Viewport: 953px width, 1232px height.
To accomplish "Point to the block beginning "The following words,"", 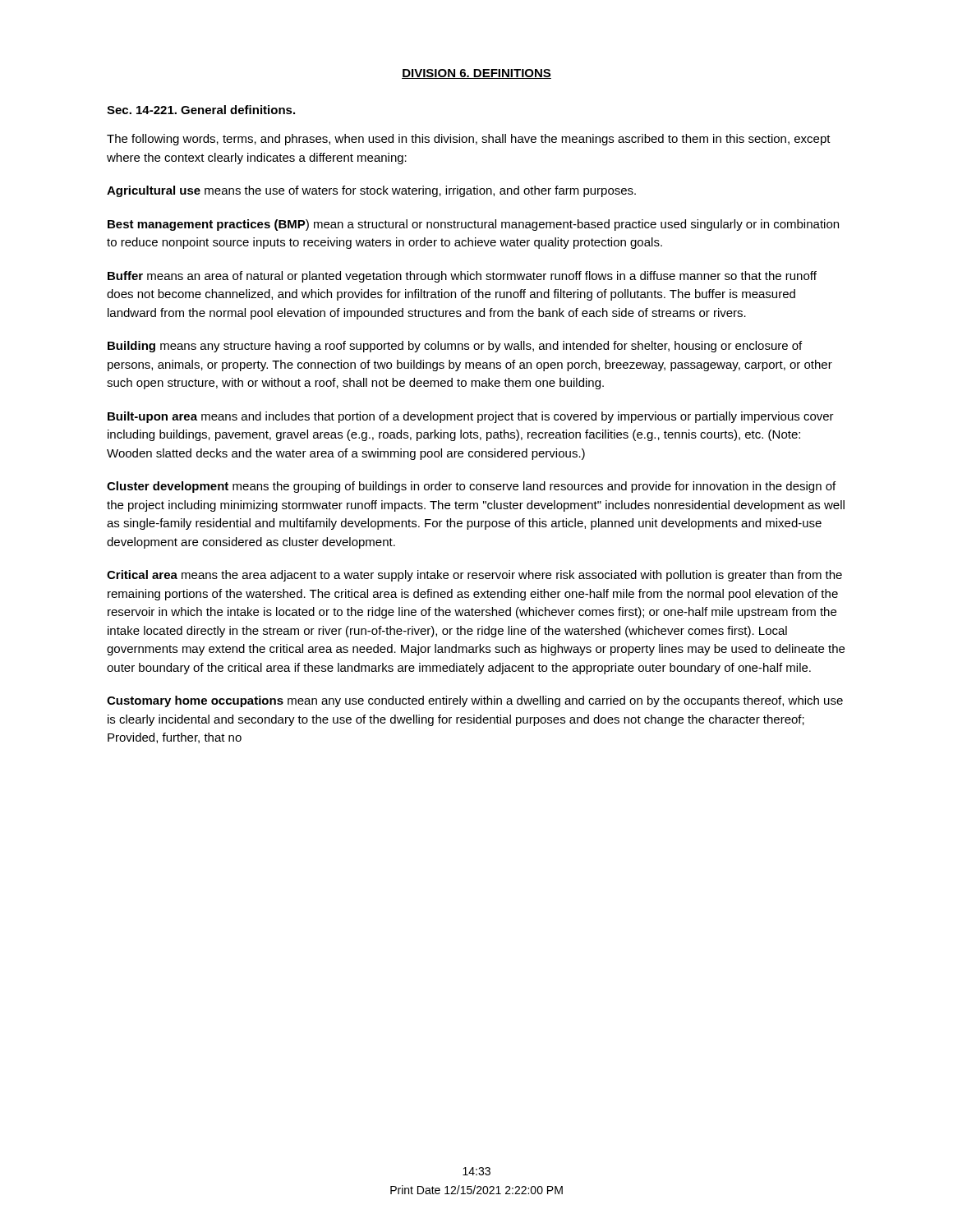I will (468, 148).
